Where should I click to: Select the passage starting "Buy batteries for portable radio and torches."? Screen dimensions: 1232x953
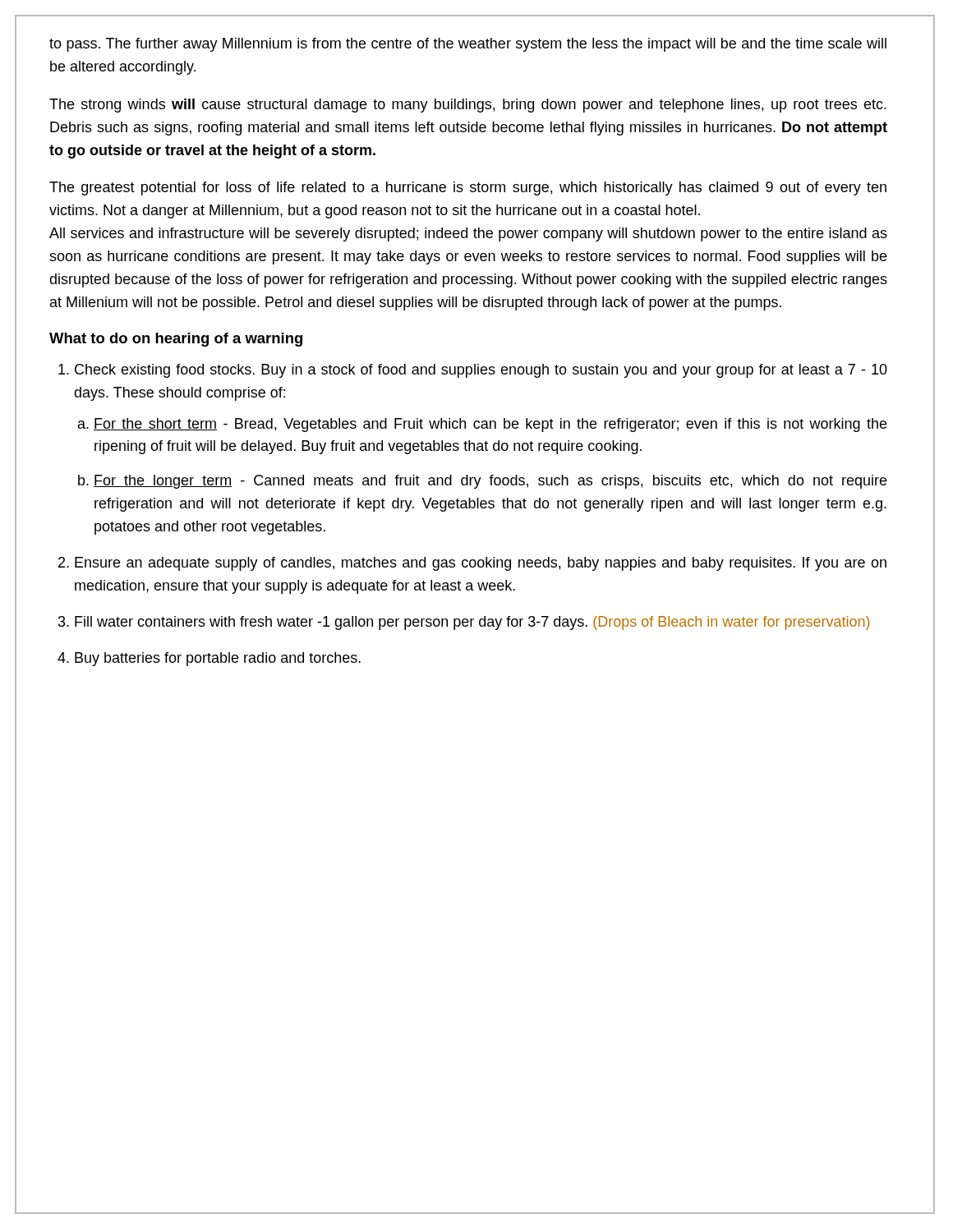click(x=218, y=658)
